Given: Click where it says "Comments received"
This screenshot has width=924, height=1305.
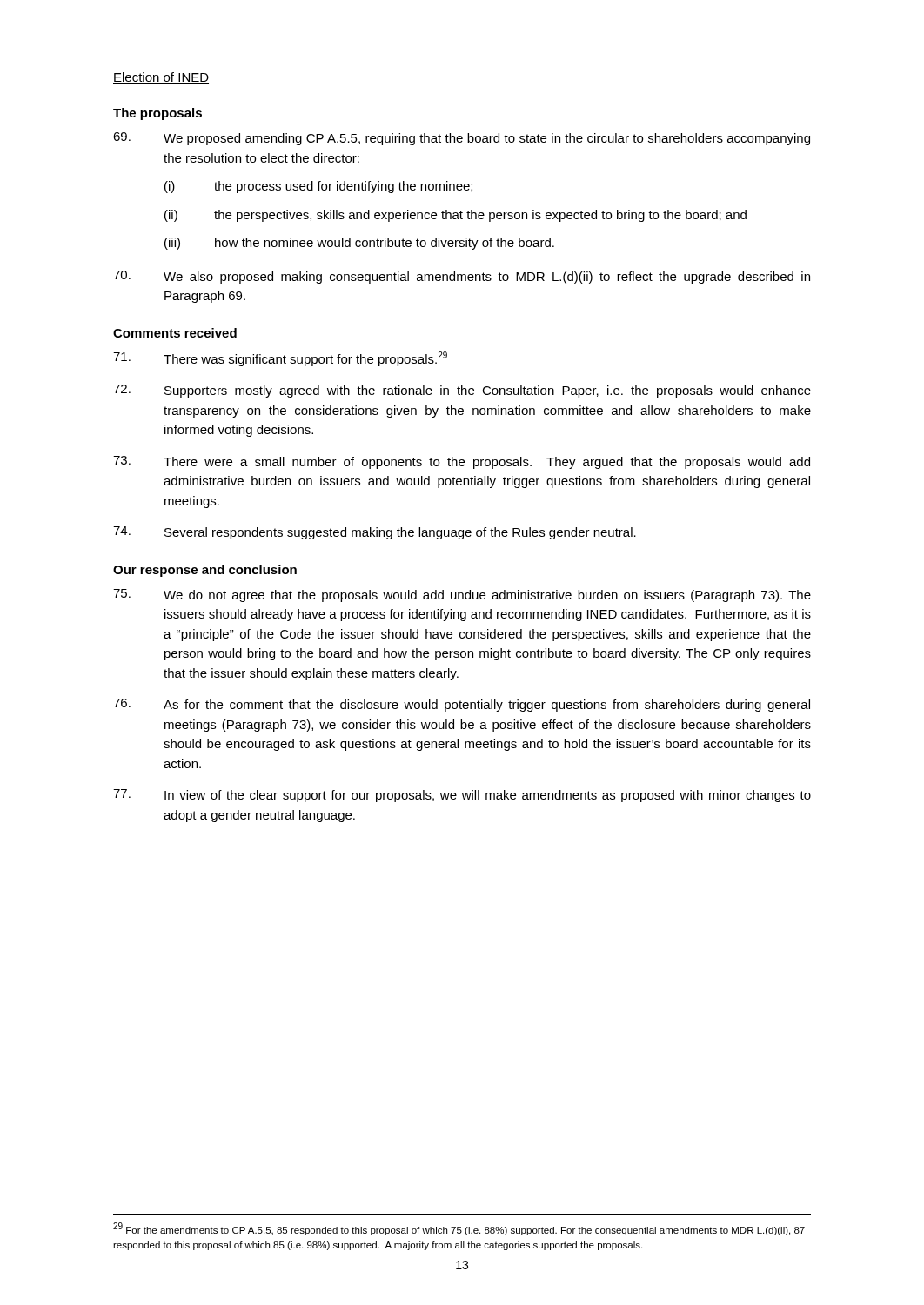Looking at the screenshot, I should [x=175, y=333].
